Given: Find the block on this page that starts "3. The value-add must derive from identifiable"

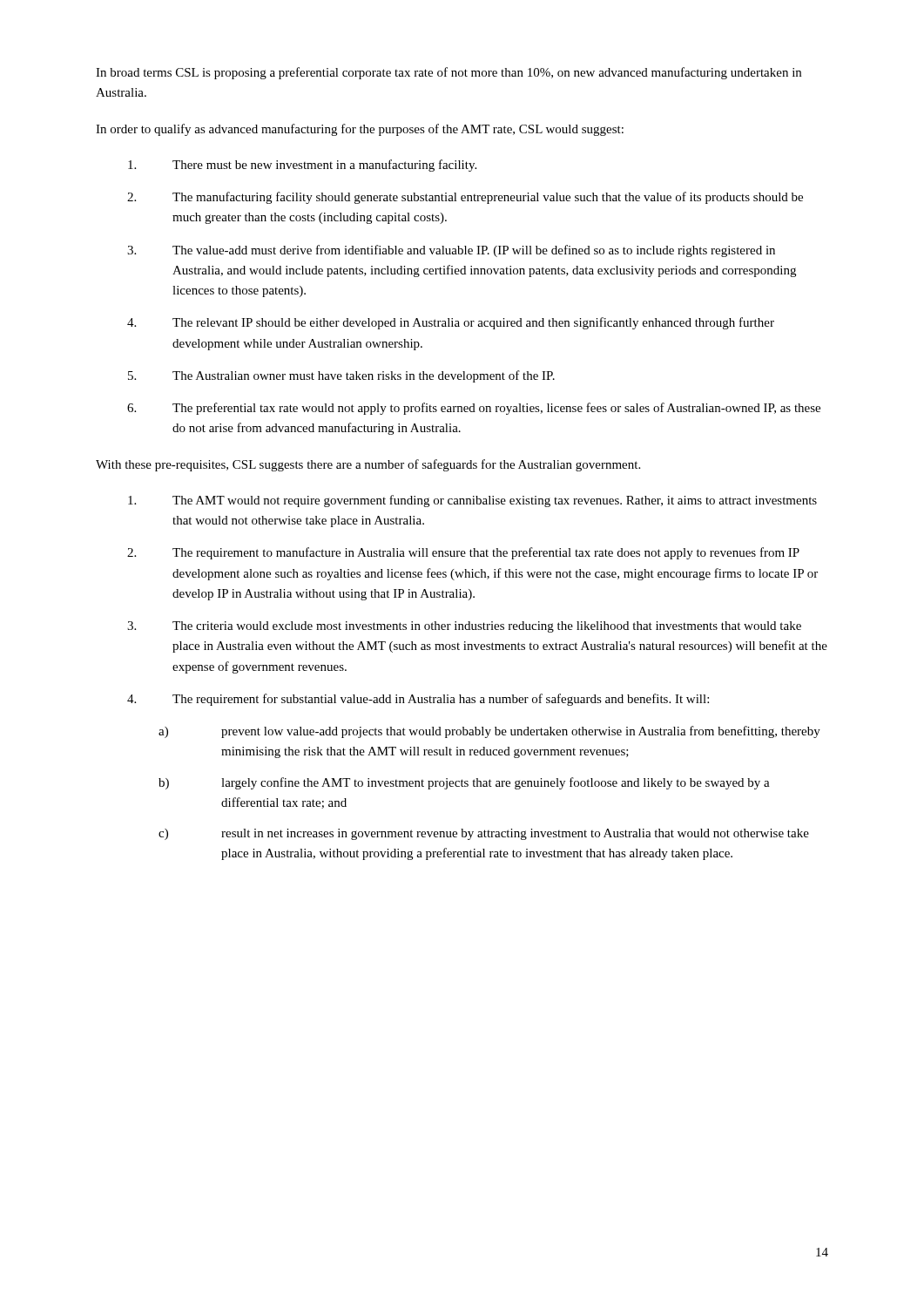Looking at the screenshot, I should point(462,270).
